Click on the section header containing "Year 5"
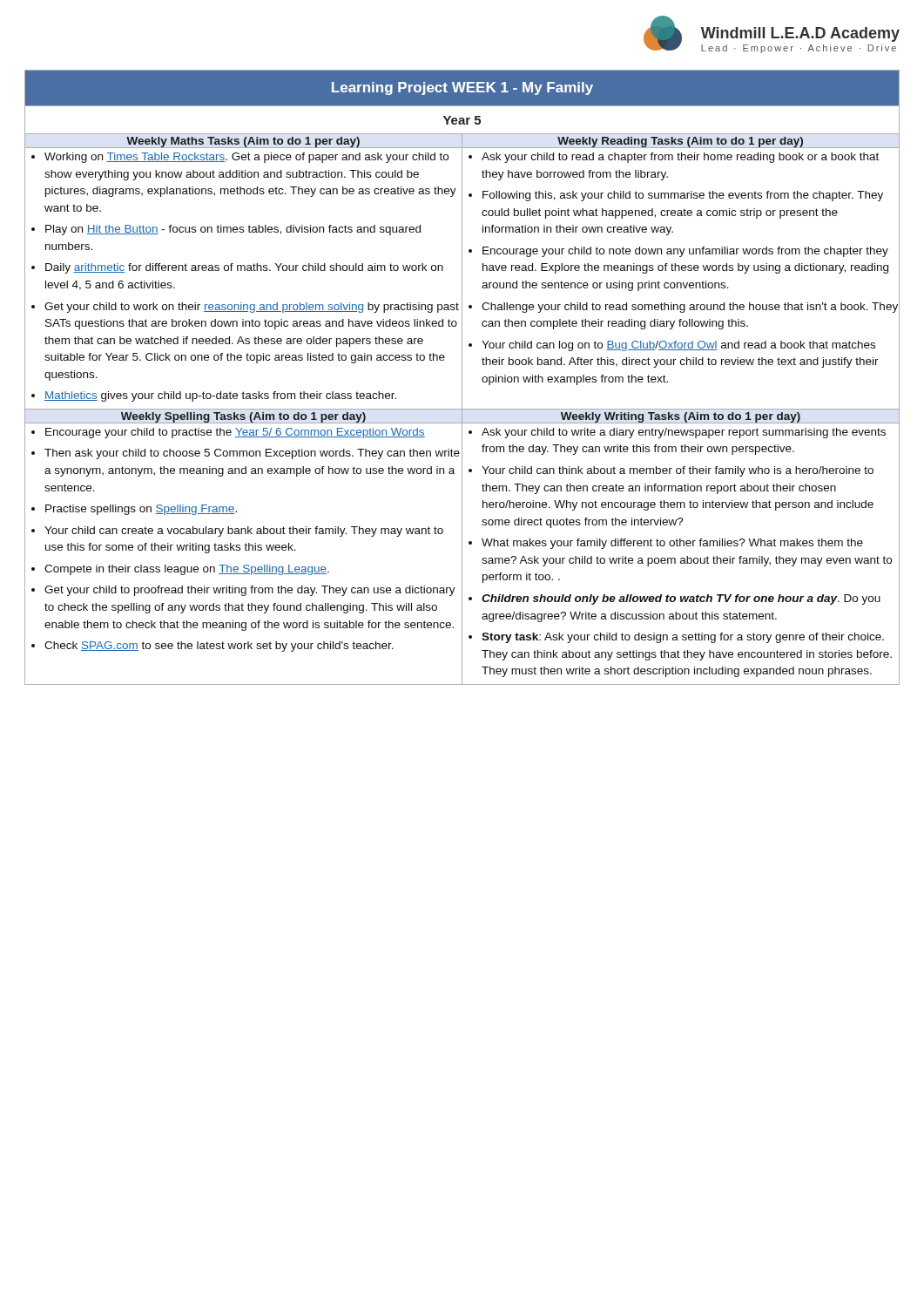The image size is (924, 1307). pos(462,120)
